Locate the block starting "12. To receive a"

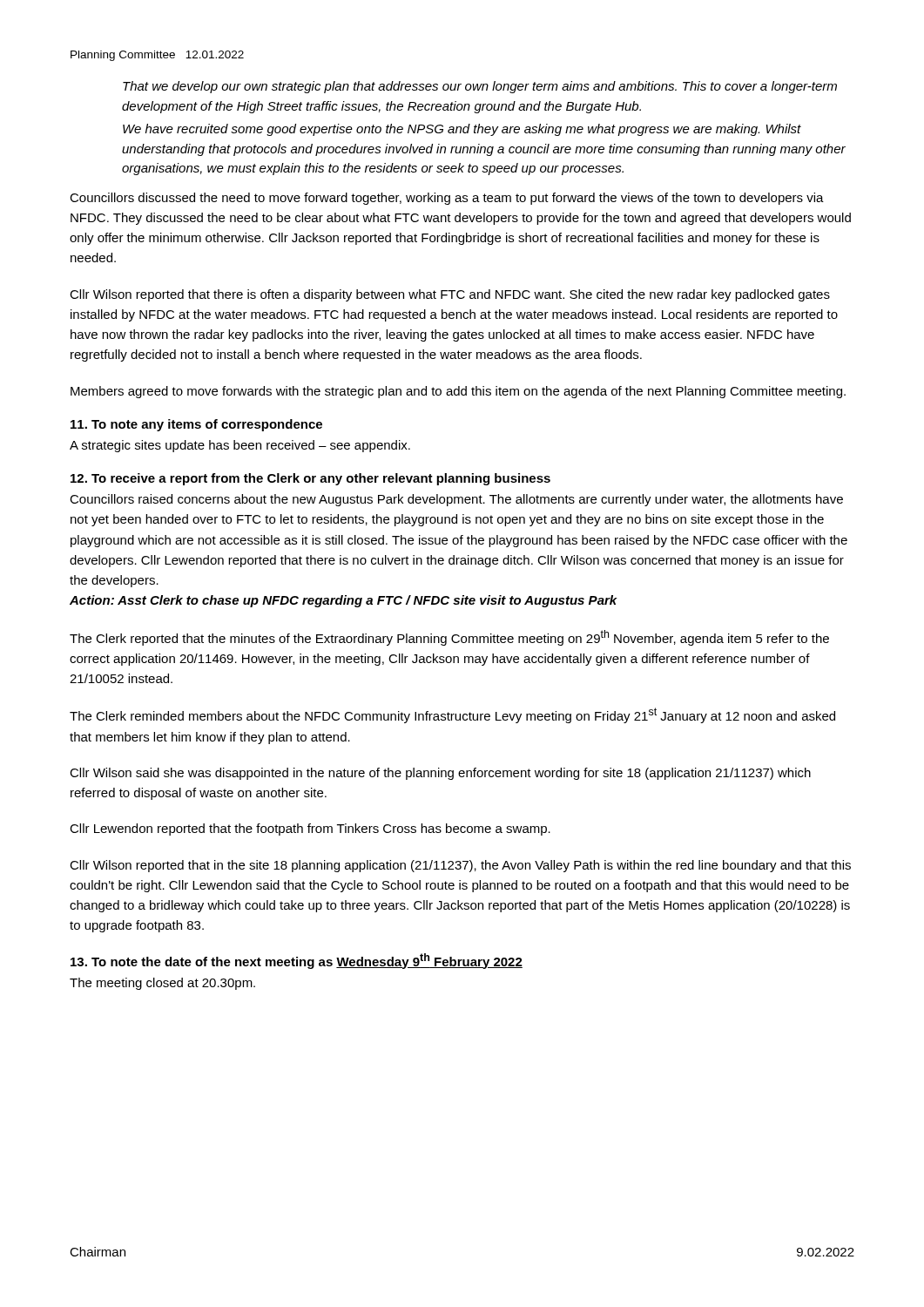[310, 478]
